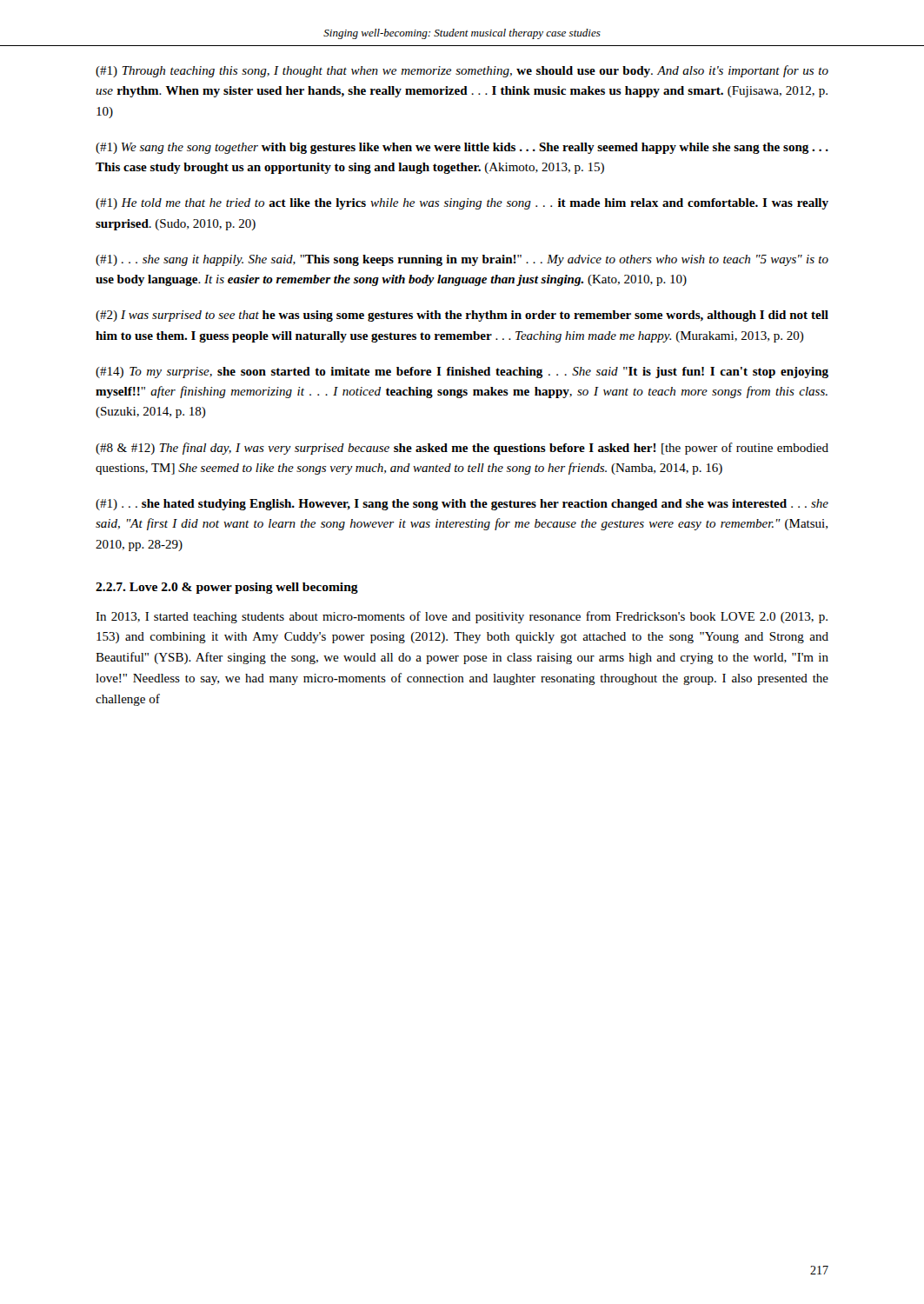Viewport: 924px width, 1304px height.
Task: Click on the text block starting "(#1) We sang the song"
Action: [x=462, y=157]
